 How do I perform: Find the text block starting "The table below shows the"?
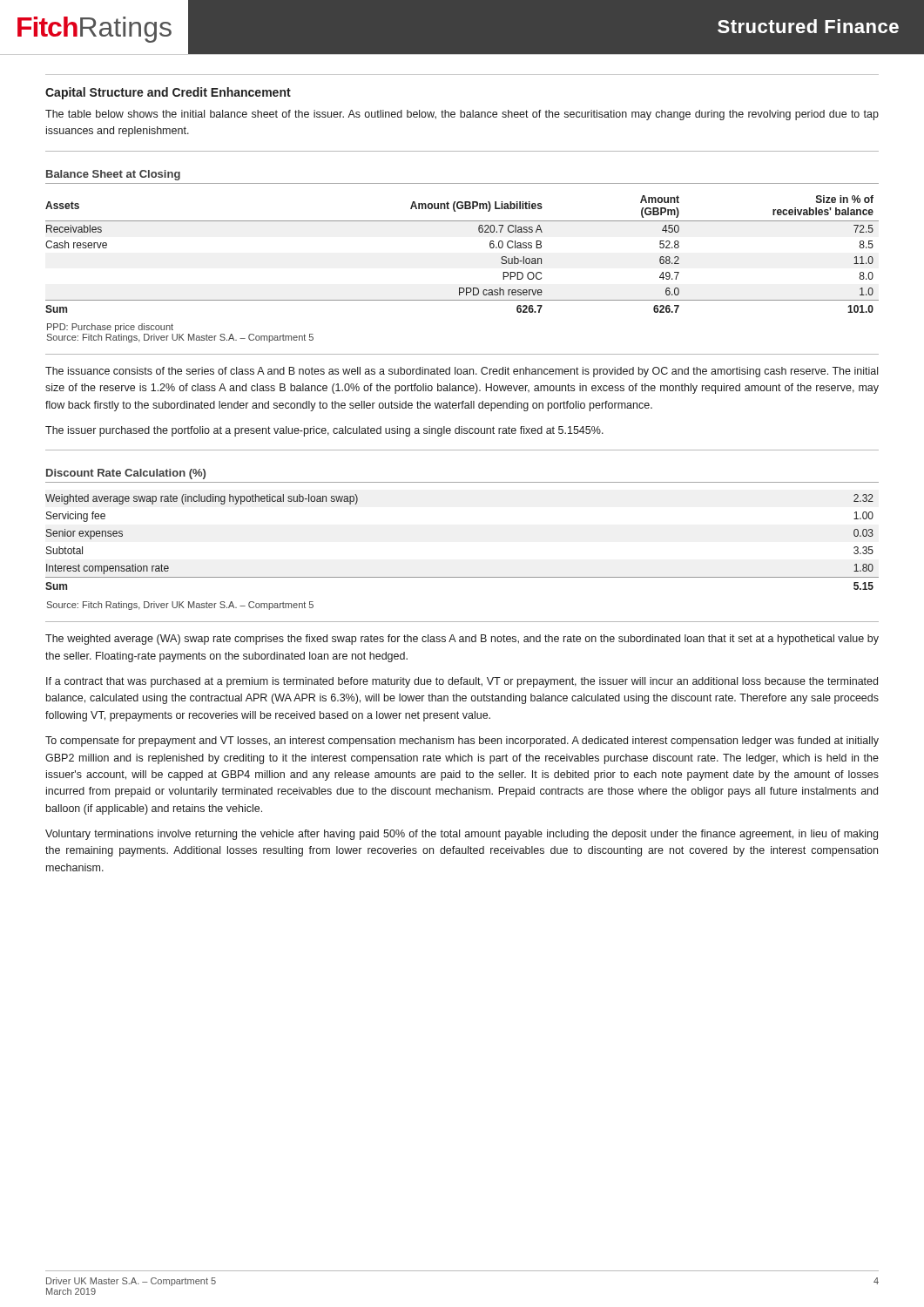point(462,123)
